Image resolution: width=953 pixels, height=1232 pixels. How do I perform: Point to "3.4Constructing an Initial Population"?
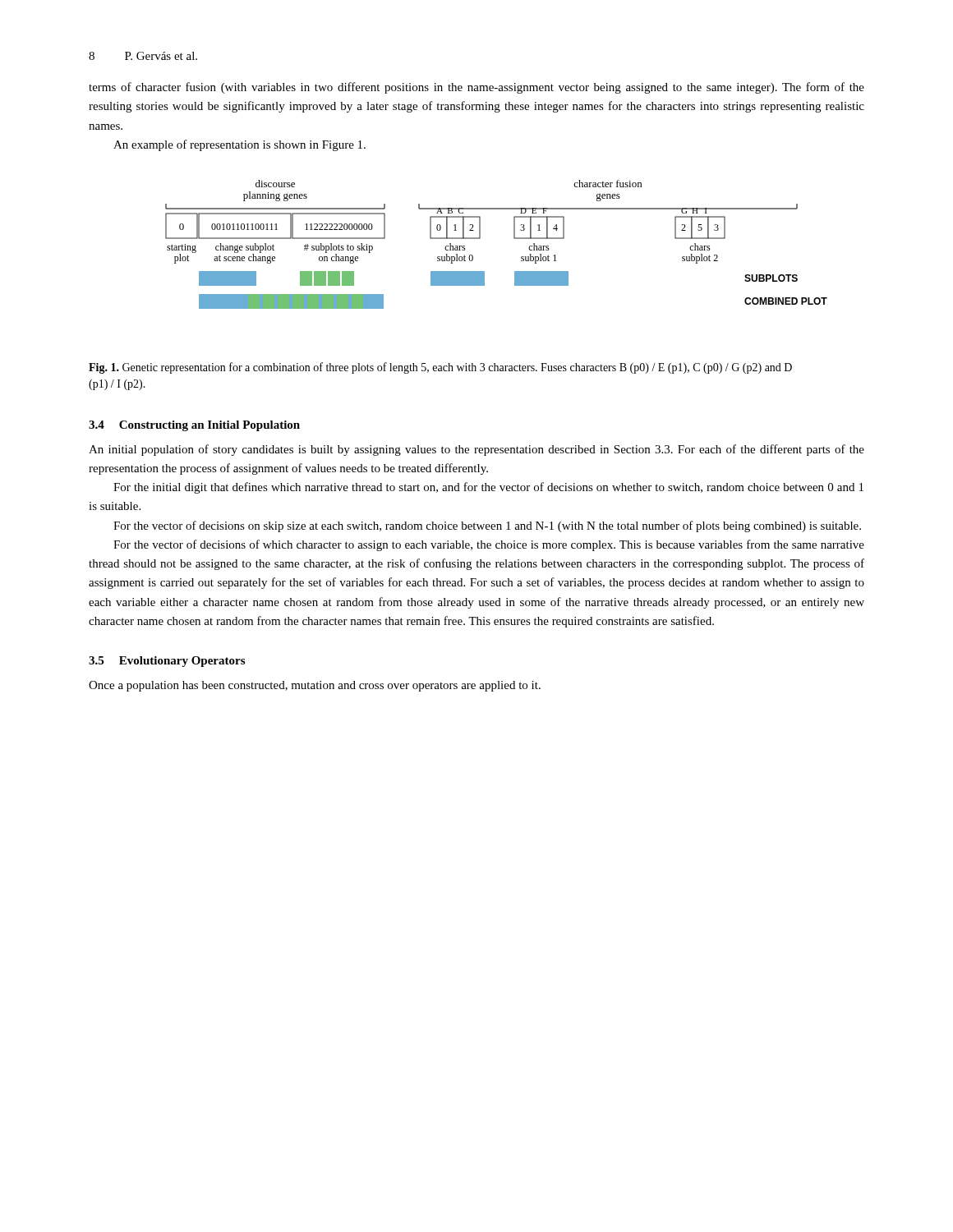point(194,425)
